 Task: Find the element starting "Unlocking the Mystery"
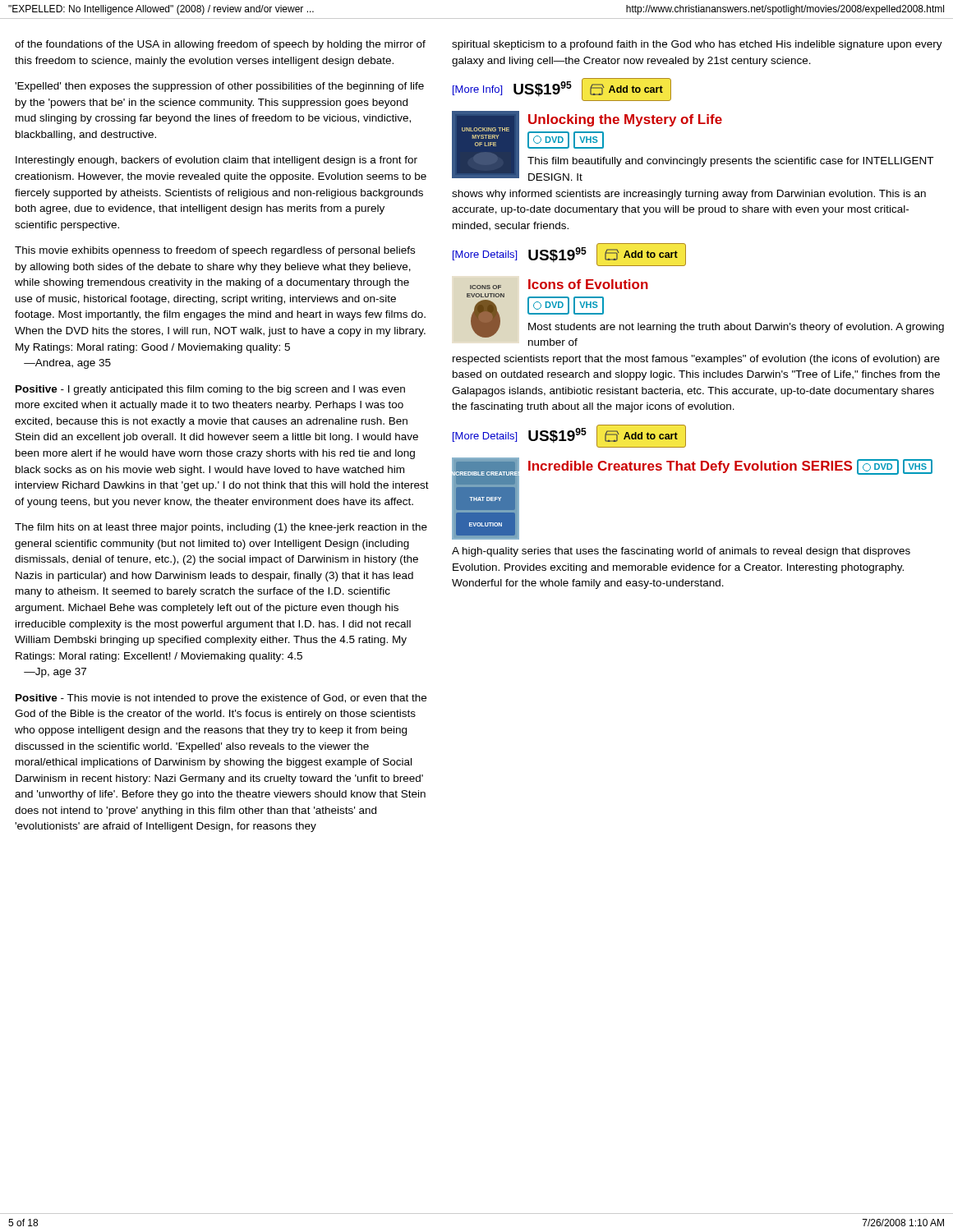pyautogui.click(x=625, y=120)
